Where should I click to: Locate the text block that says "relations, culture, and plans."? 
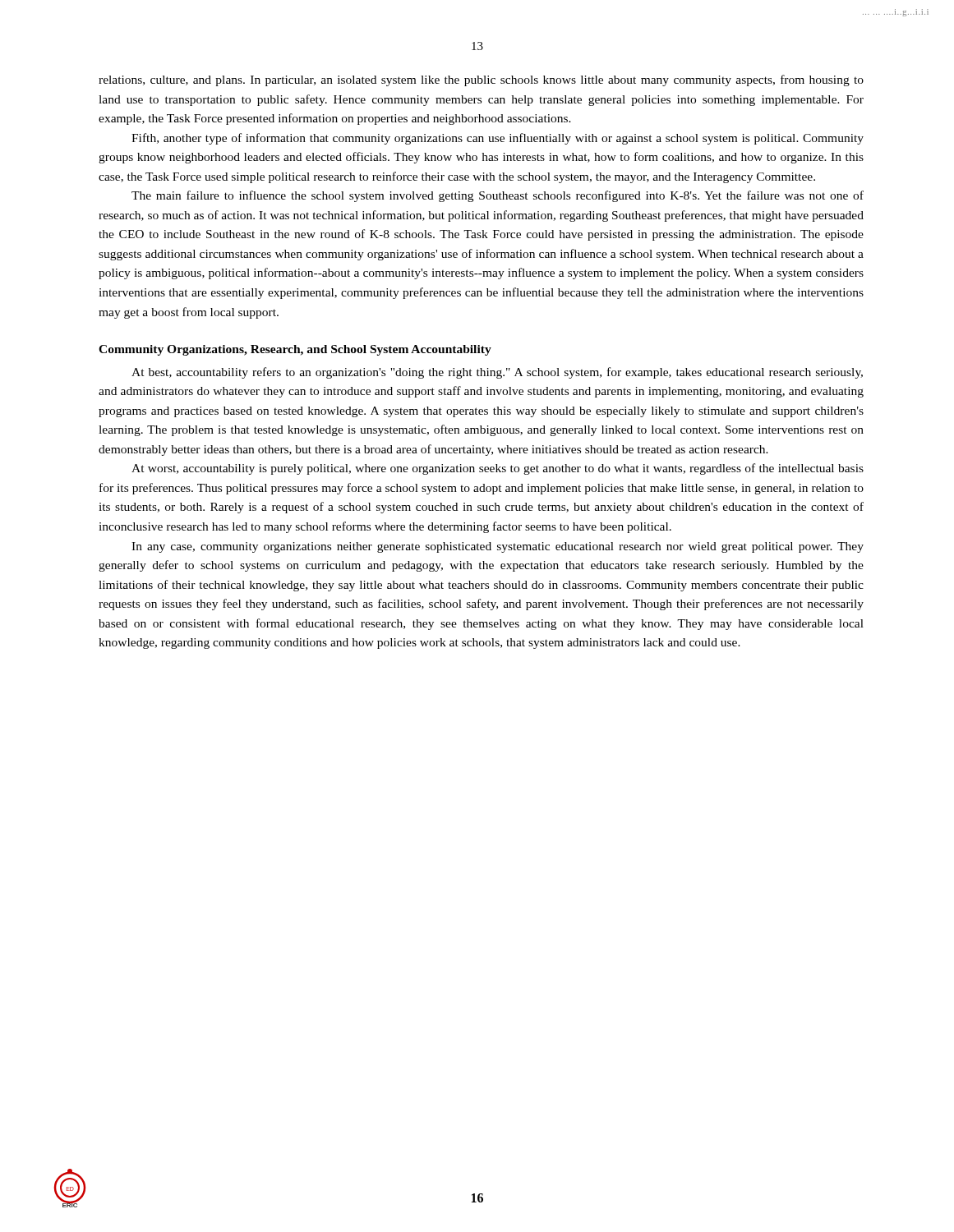(481, 99)
